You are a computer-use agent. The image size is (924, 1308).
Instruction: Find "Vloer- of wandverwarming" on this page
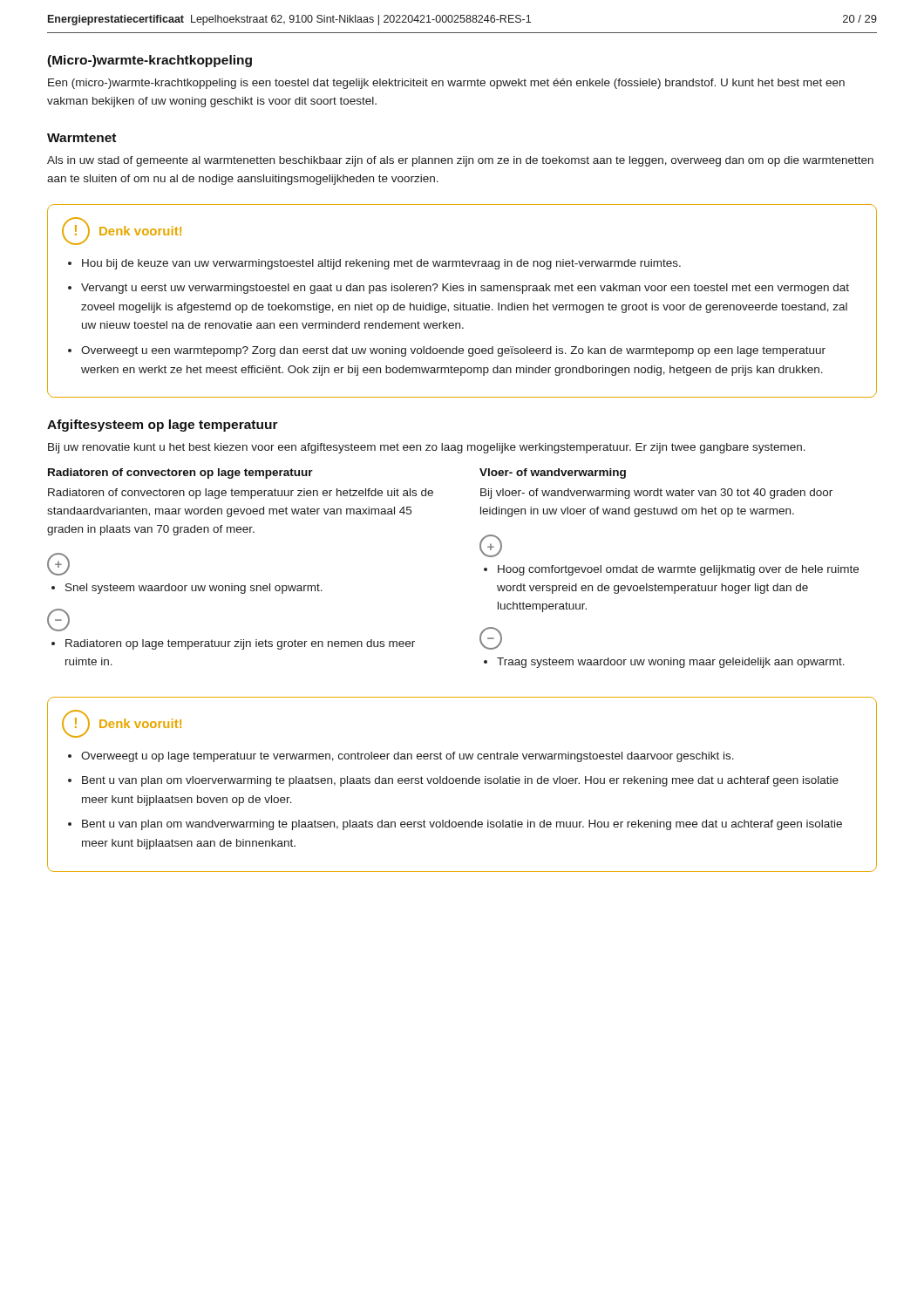point(553,472)
